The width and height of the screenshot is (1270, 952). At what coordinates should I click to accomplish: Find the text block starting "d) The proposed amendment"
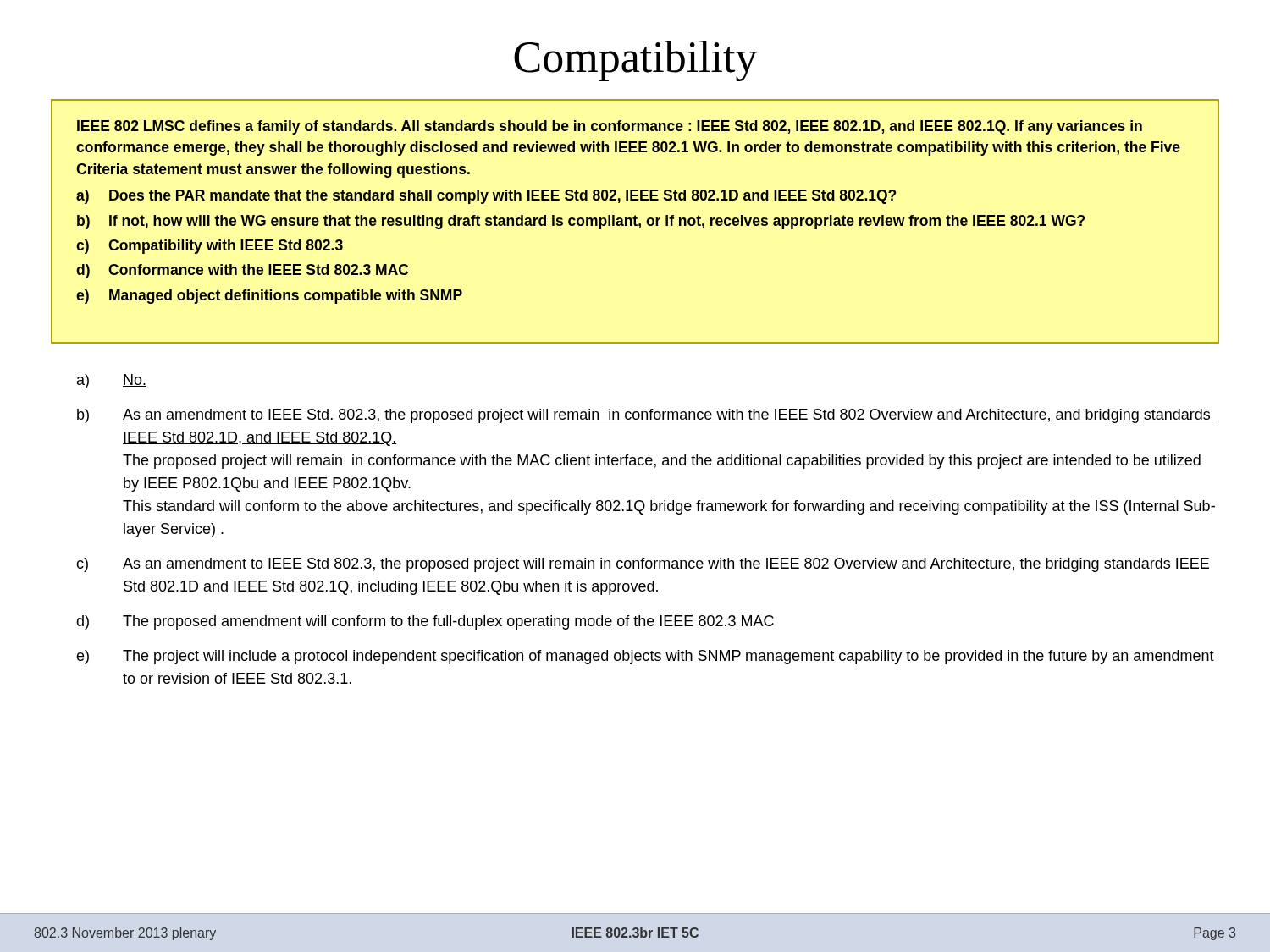(x=425, y=622)
